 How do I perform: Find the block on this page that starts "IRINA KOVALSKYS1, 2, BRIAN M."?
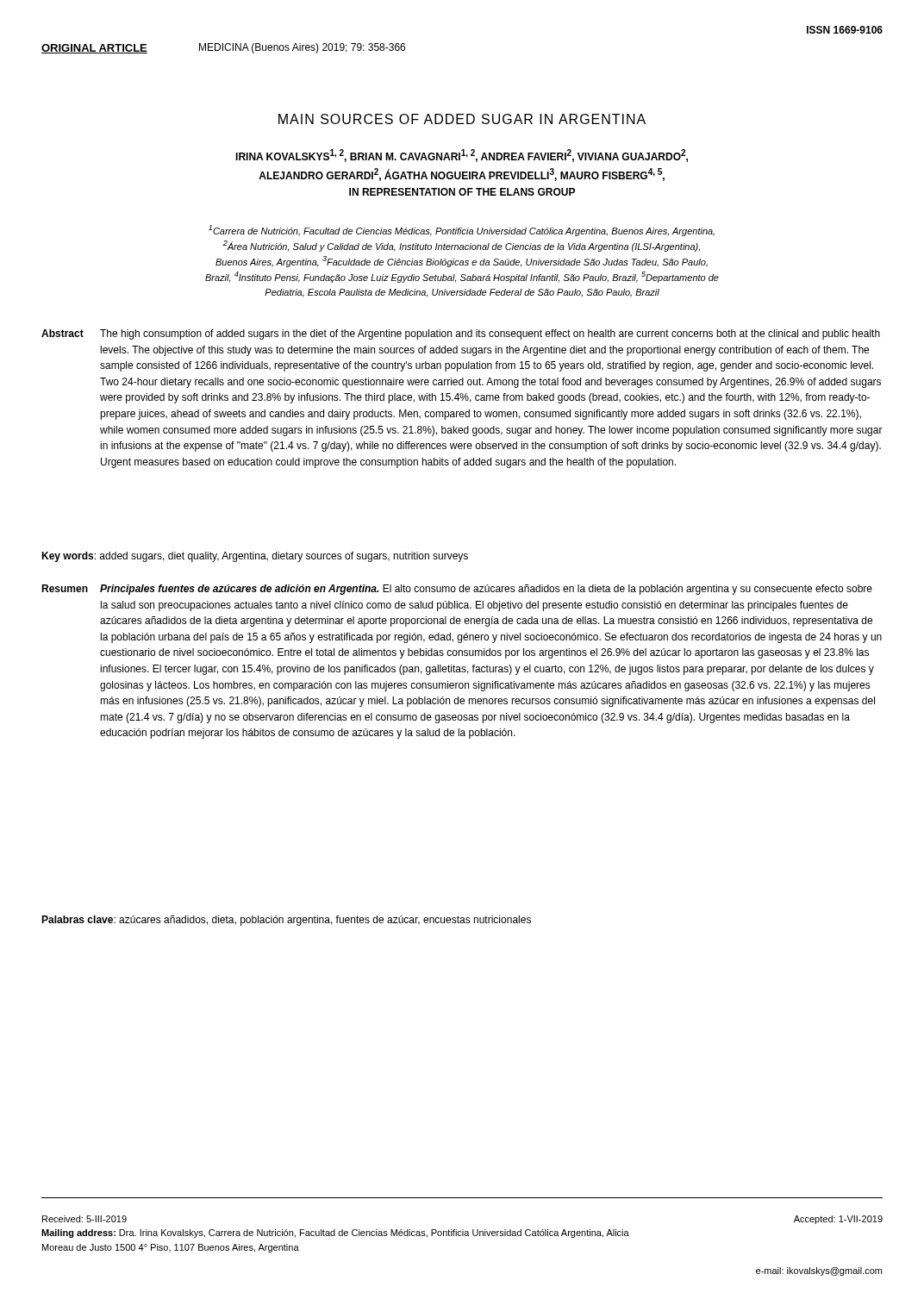462,173
